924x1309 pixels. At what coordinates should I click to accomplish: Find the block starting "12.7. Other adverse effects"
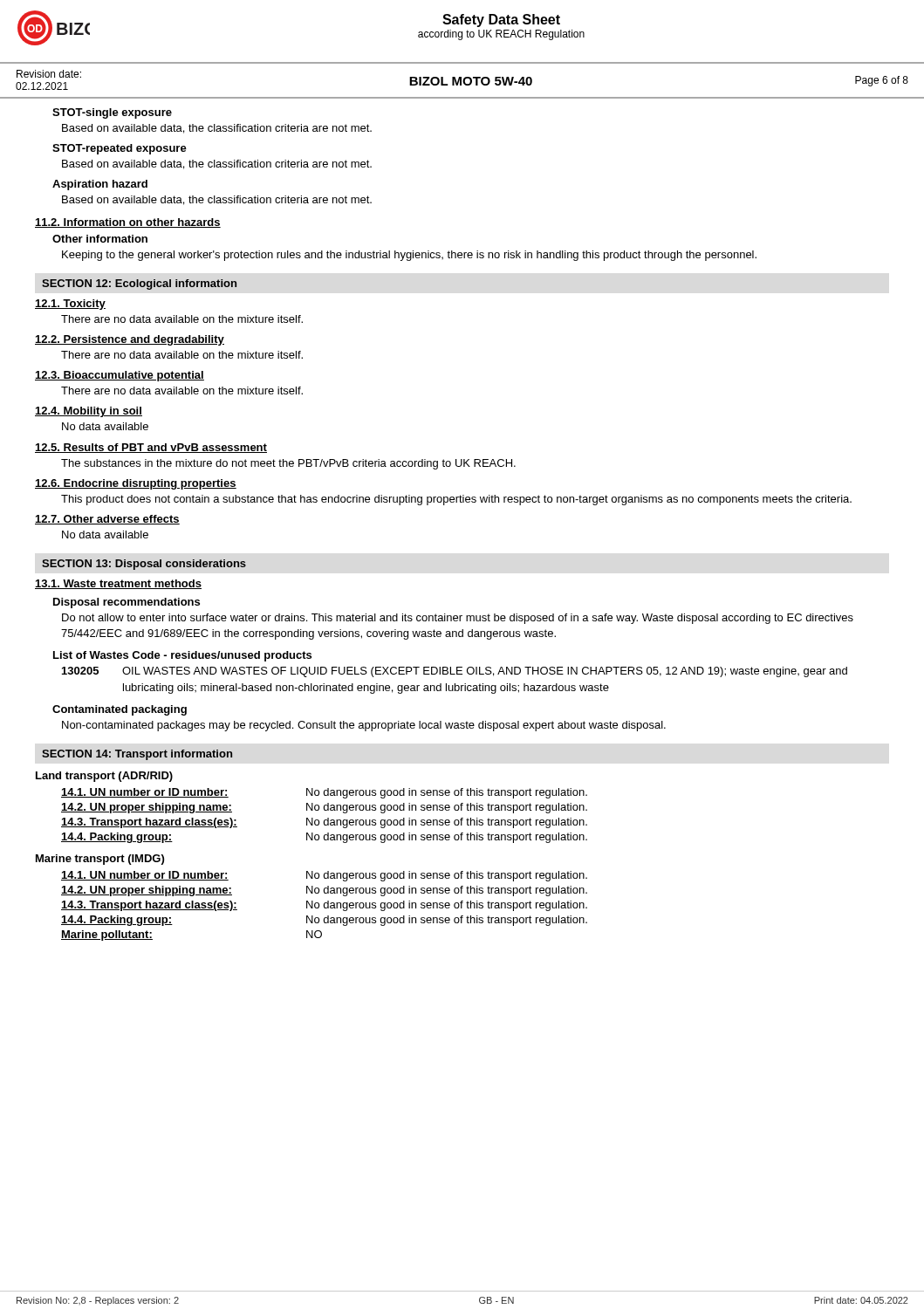(x=107, y=519)
